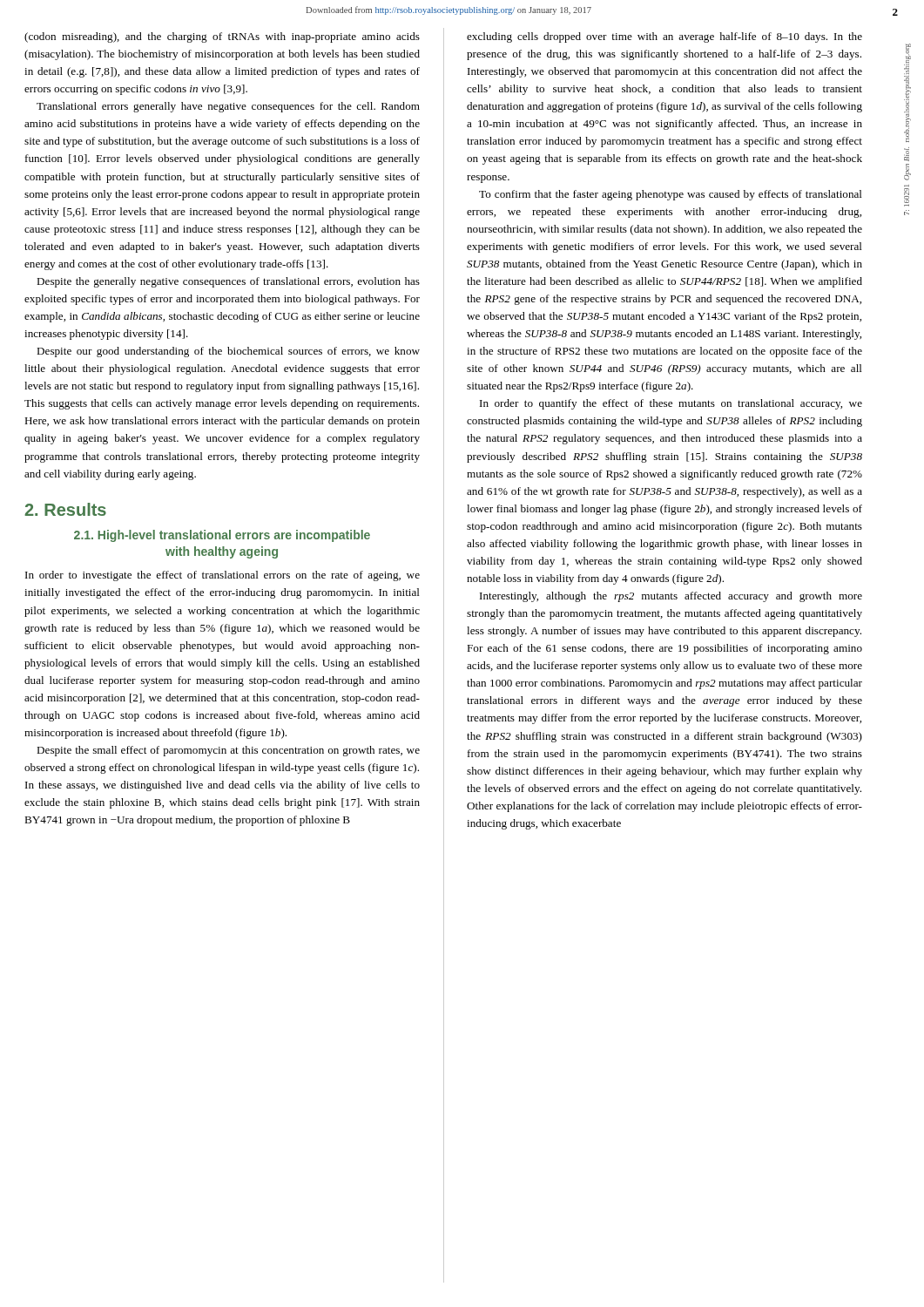924x1307 pixels.
Task: Where is the passage that starts "(codon misreading), and the"?
Action: pyautogui.click(x=222, y=255)
